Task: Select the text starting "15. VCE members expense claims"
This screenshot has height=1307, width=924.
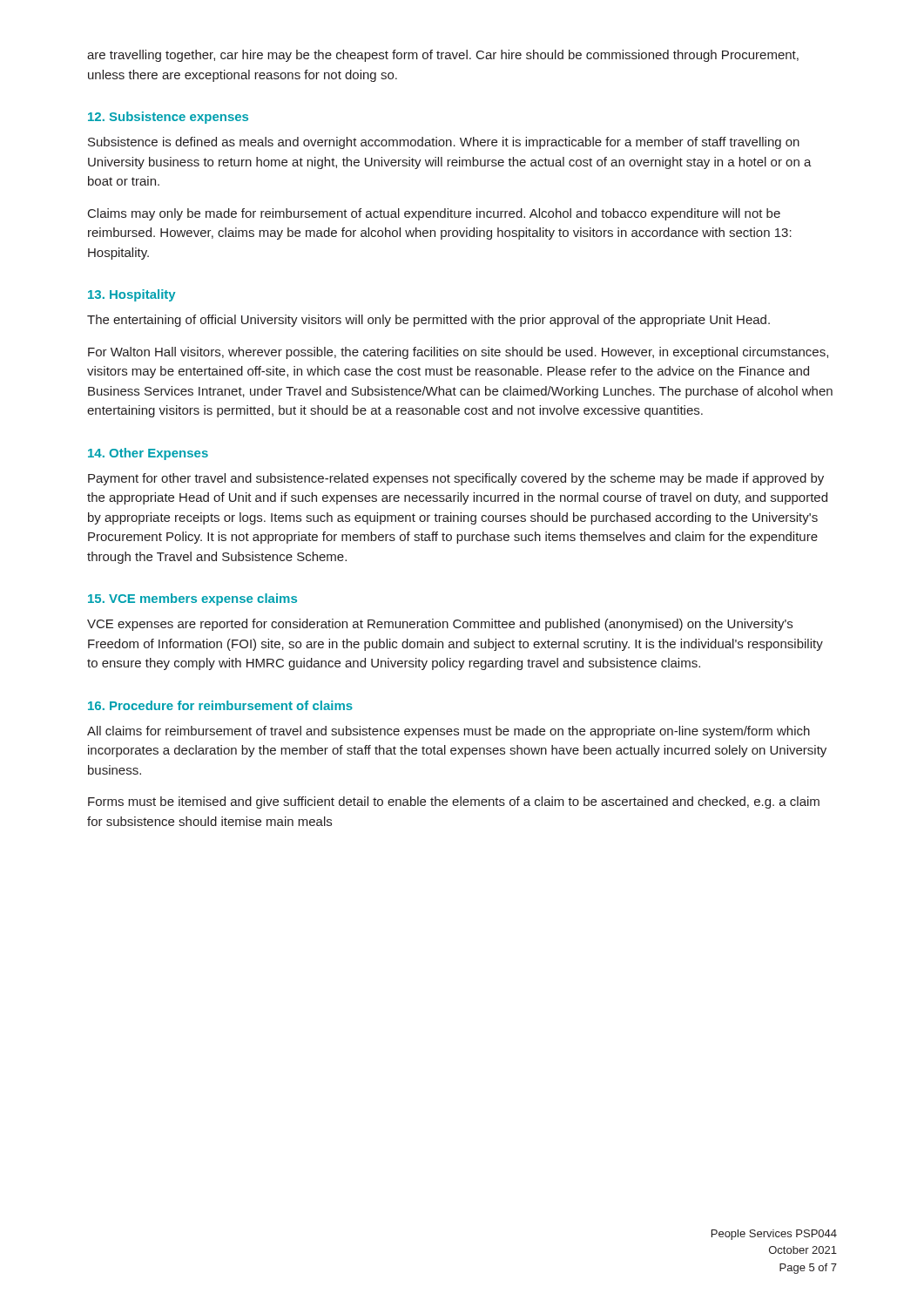Action: [192, 598]
